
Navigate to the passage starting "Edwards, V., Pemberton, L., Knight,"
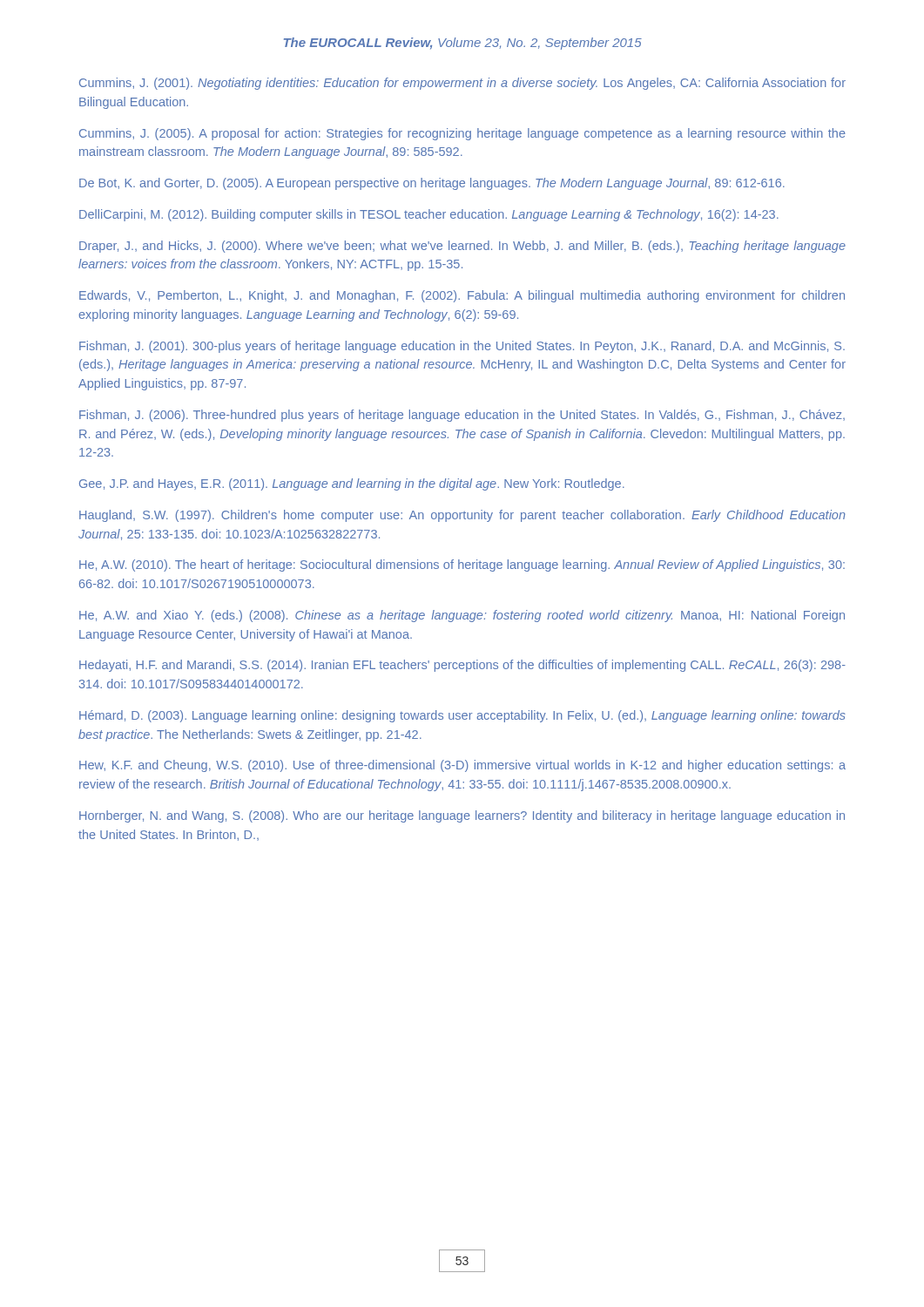point(462,305)
